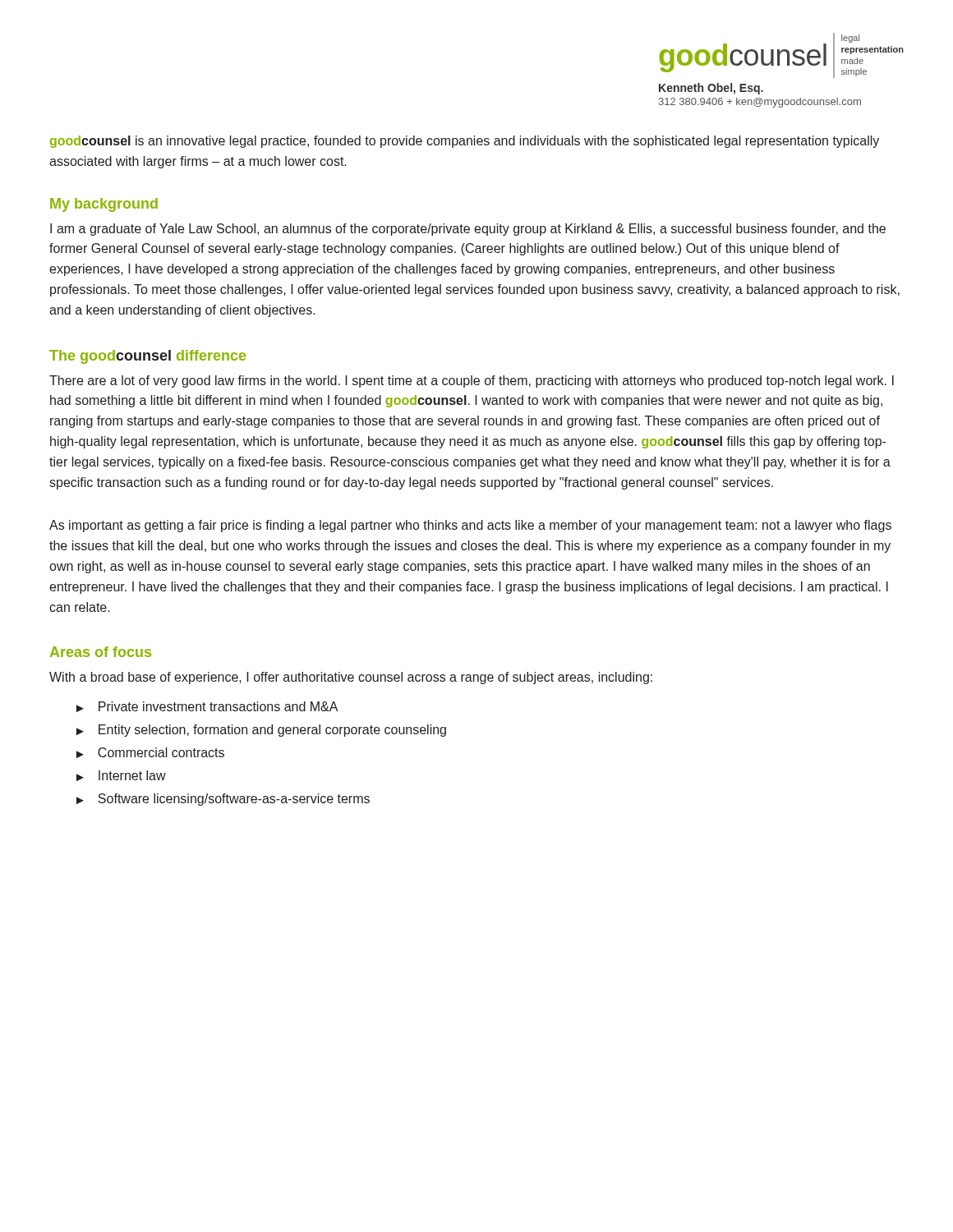Point to the text starting "Areas of focus"
The height and width of the screenshot is (1232, 953).
101,652
